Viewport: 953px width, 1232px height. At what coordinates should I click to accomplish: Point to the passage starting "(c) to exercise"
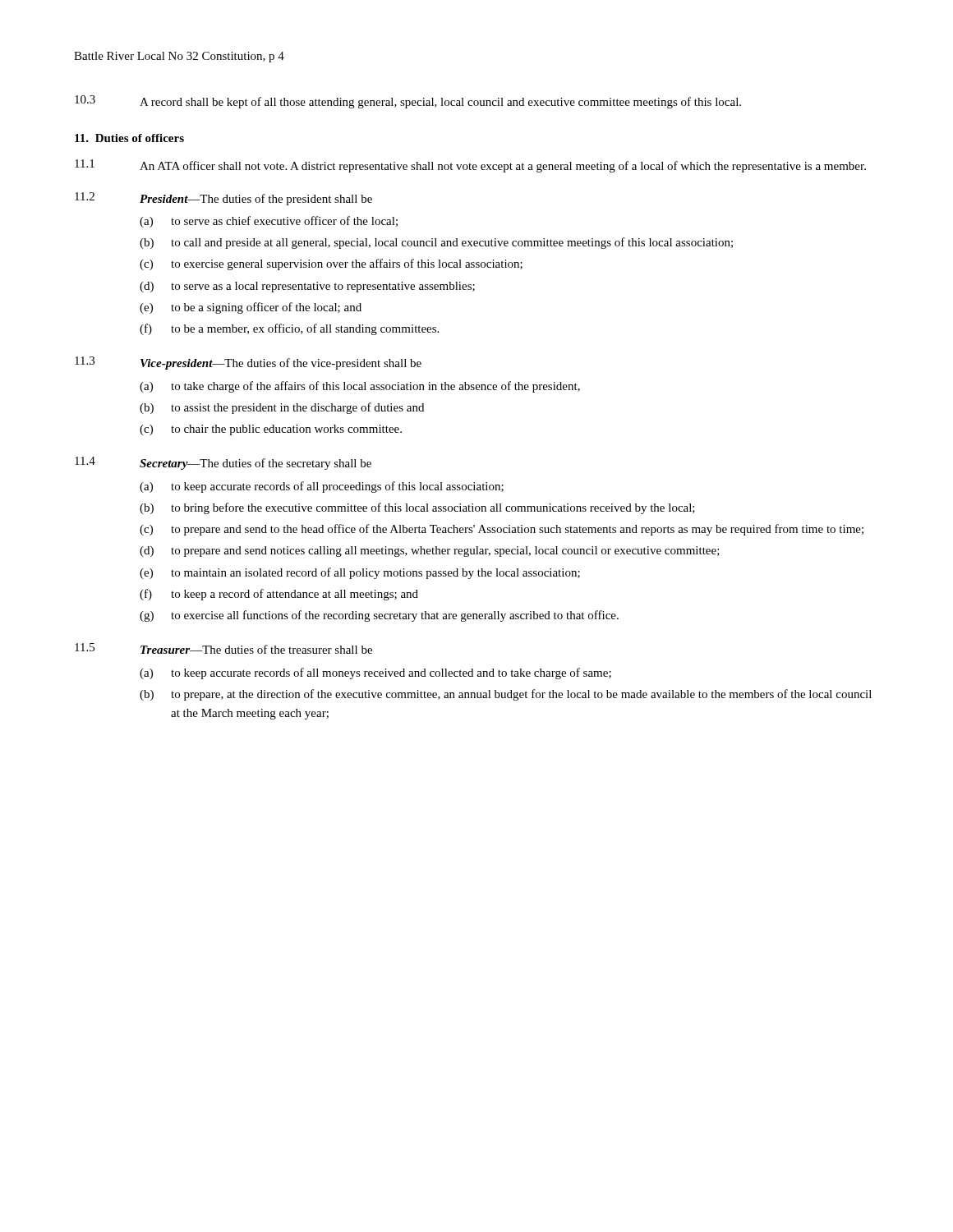click(x=509, y=264)
